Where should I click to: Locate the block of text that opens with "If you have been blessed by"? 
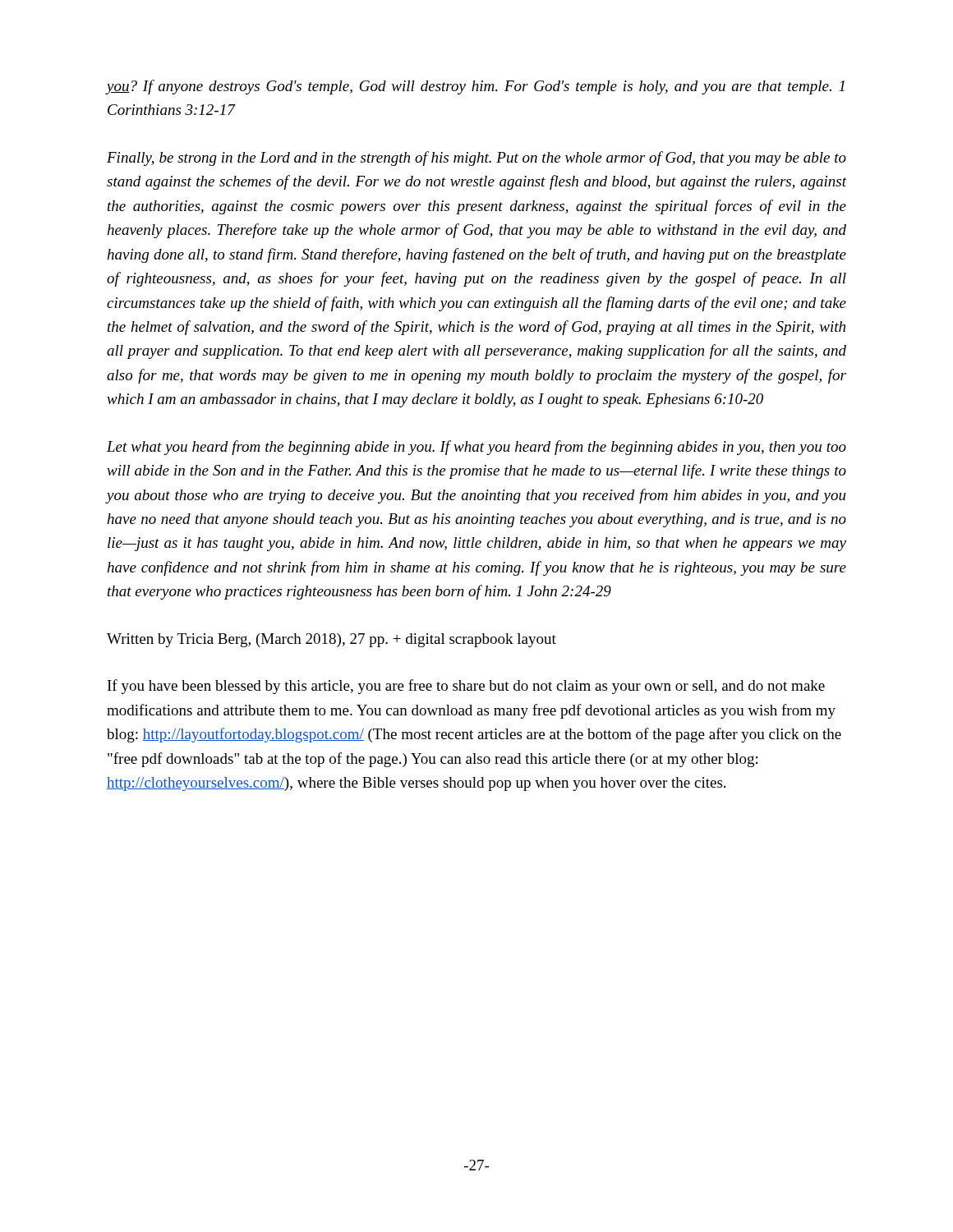pyautogui.click(x=474, y=734)
